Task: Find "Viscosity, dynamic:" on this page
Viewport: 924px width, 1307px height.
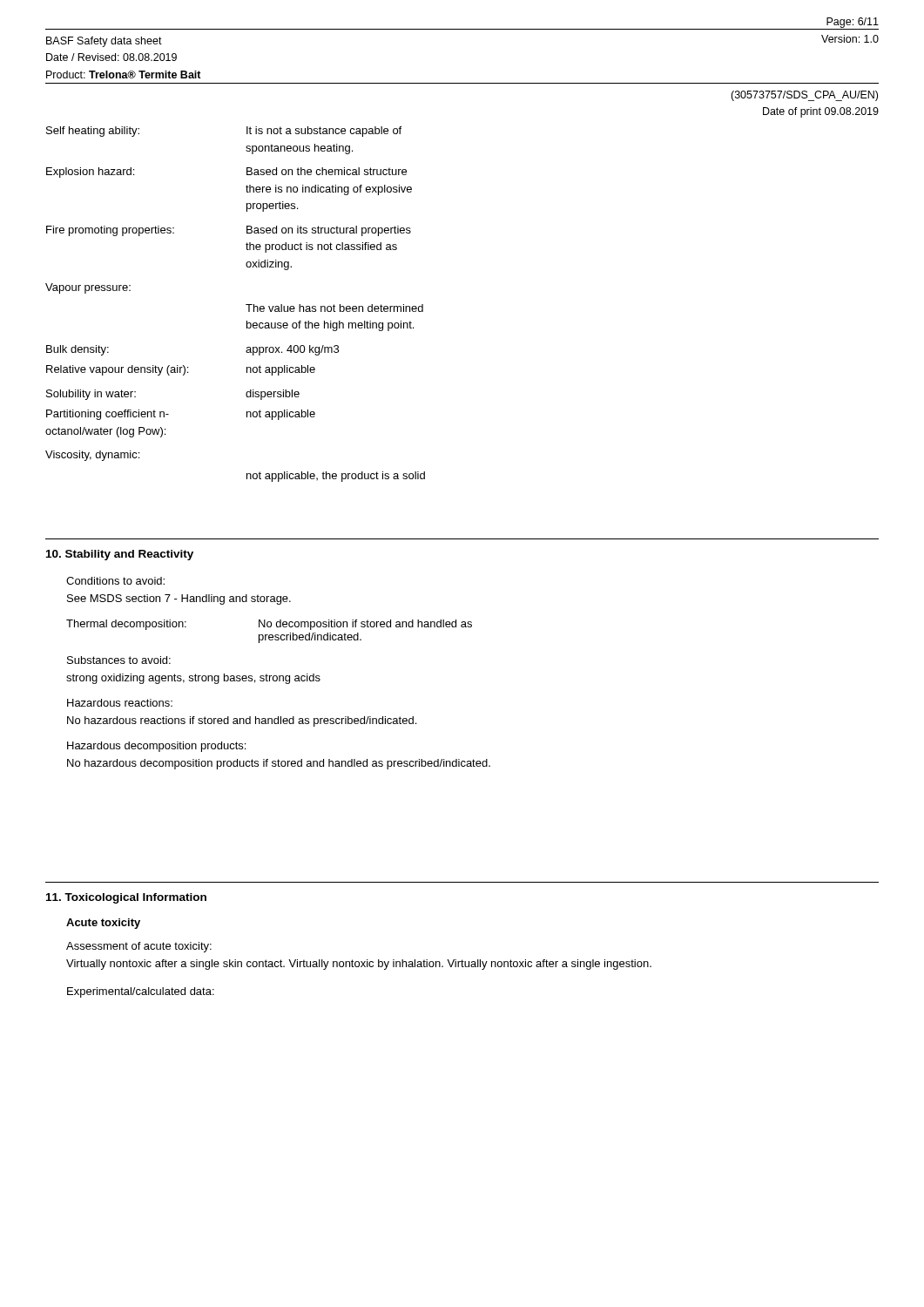Action: (x=92, y=456)
